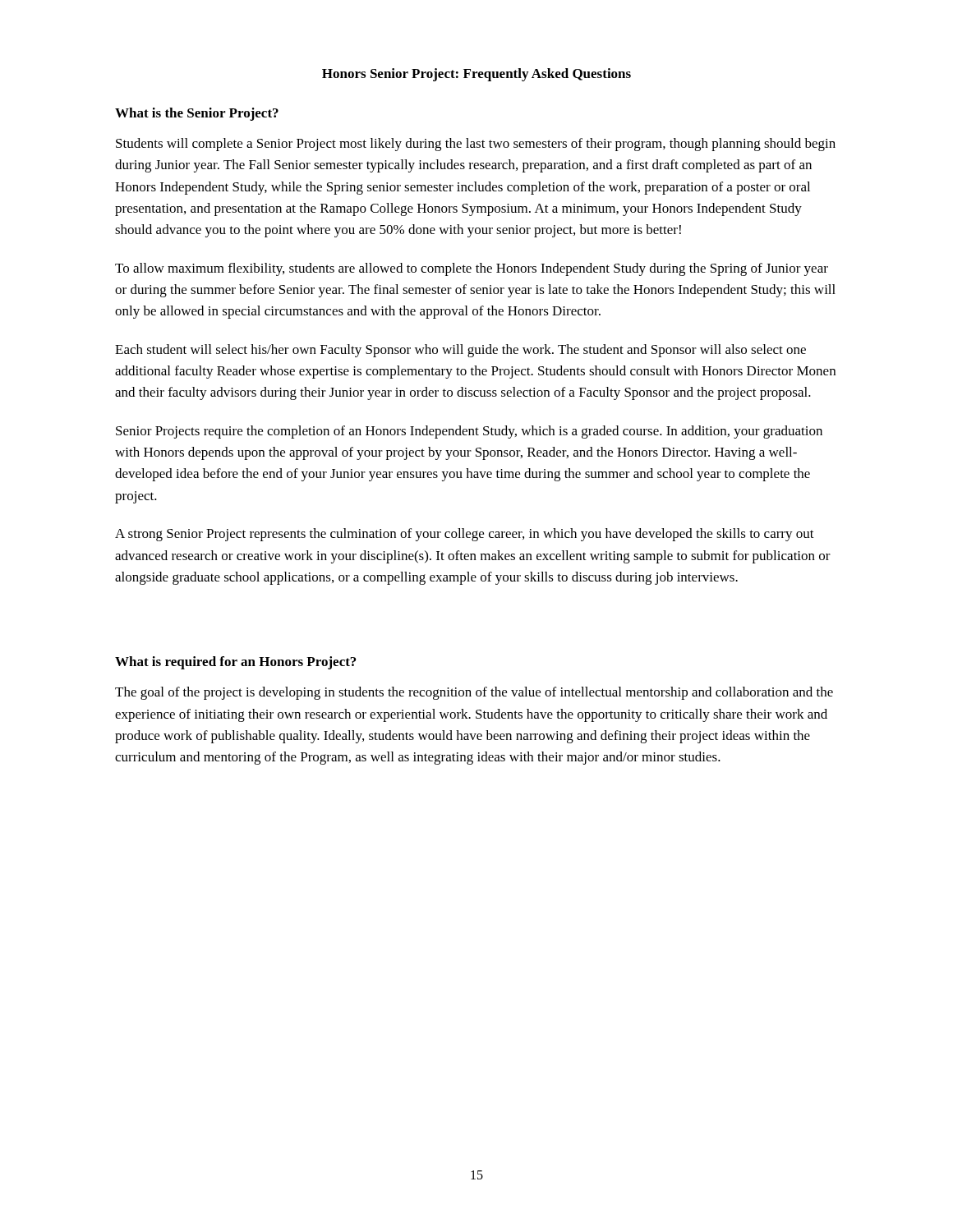Viewport: 953px width, 1232px height.
Task: Click on the title containing "Honors Senior Project: Frequently Asked"
Action: point(476,73)
